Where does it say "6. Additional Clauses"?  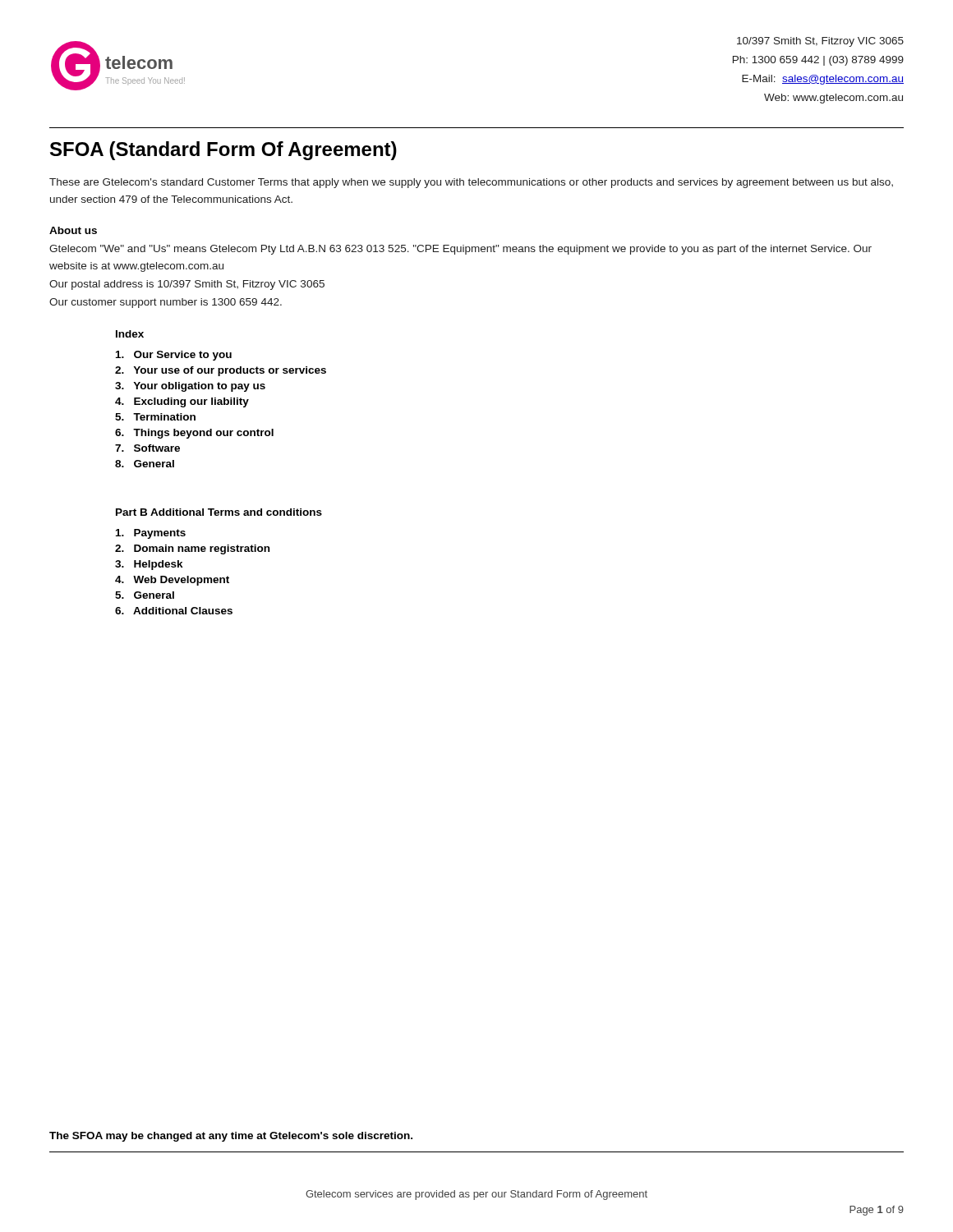[x=174, y=611]
